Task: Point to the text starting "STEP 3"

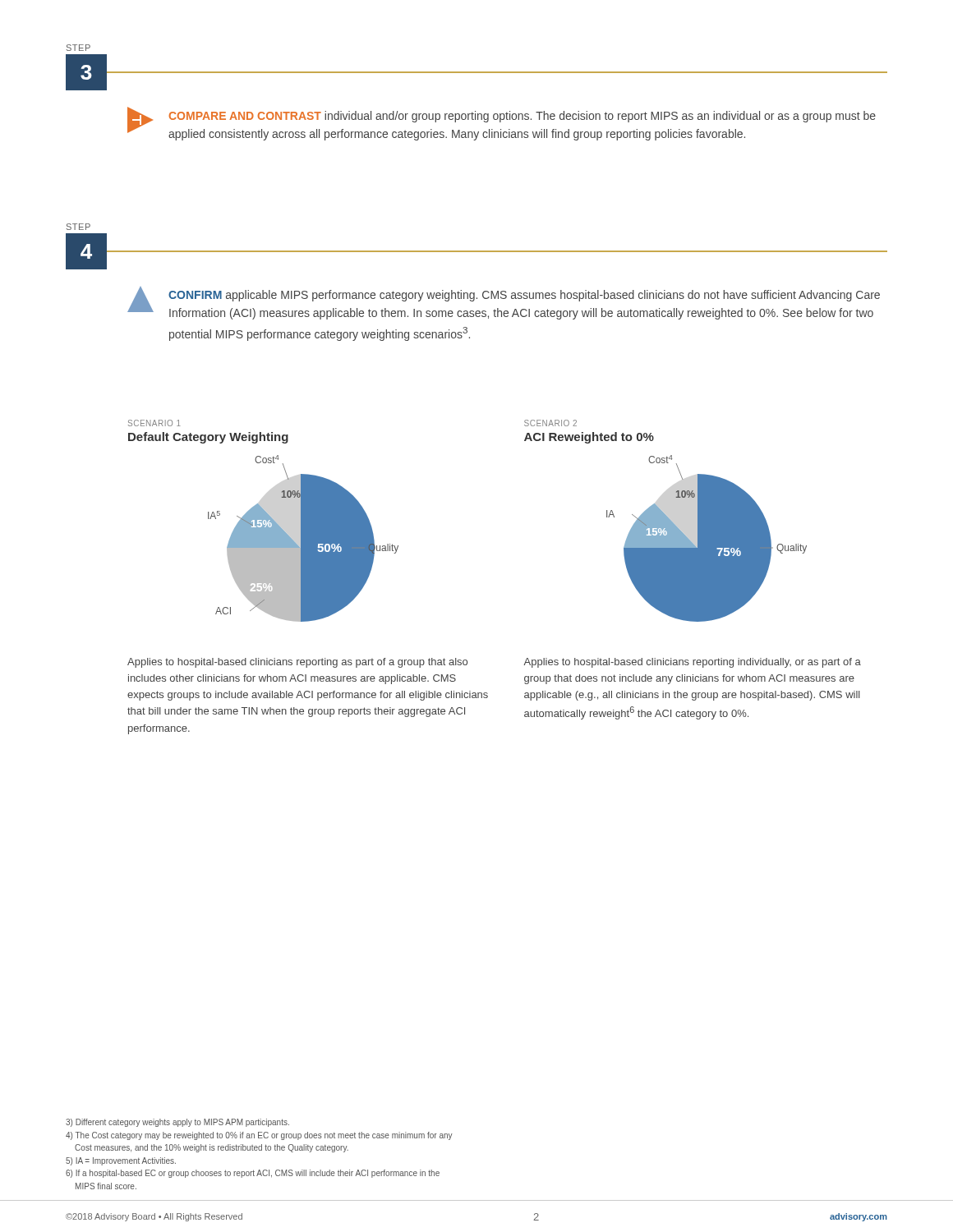Action: pyautogui.click(x=476, y=67)
